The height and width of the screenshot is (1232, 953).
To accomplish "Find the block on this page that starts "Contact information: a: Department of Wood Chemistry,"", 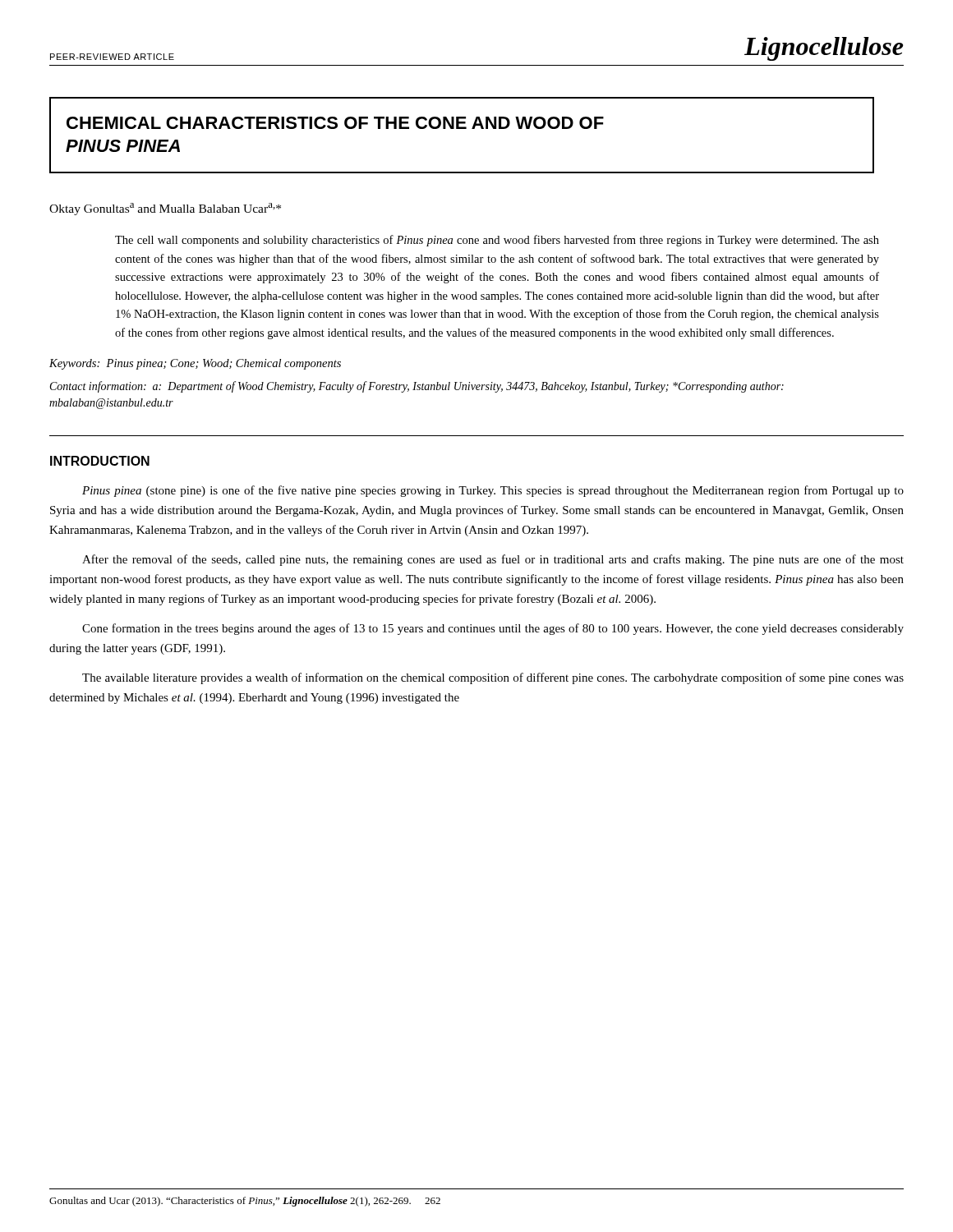I will (x=417, y=395).
